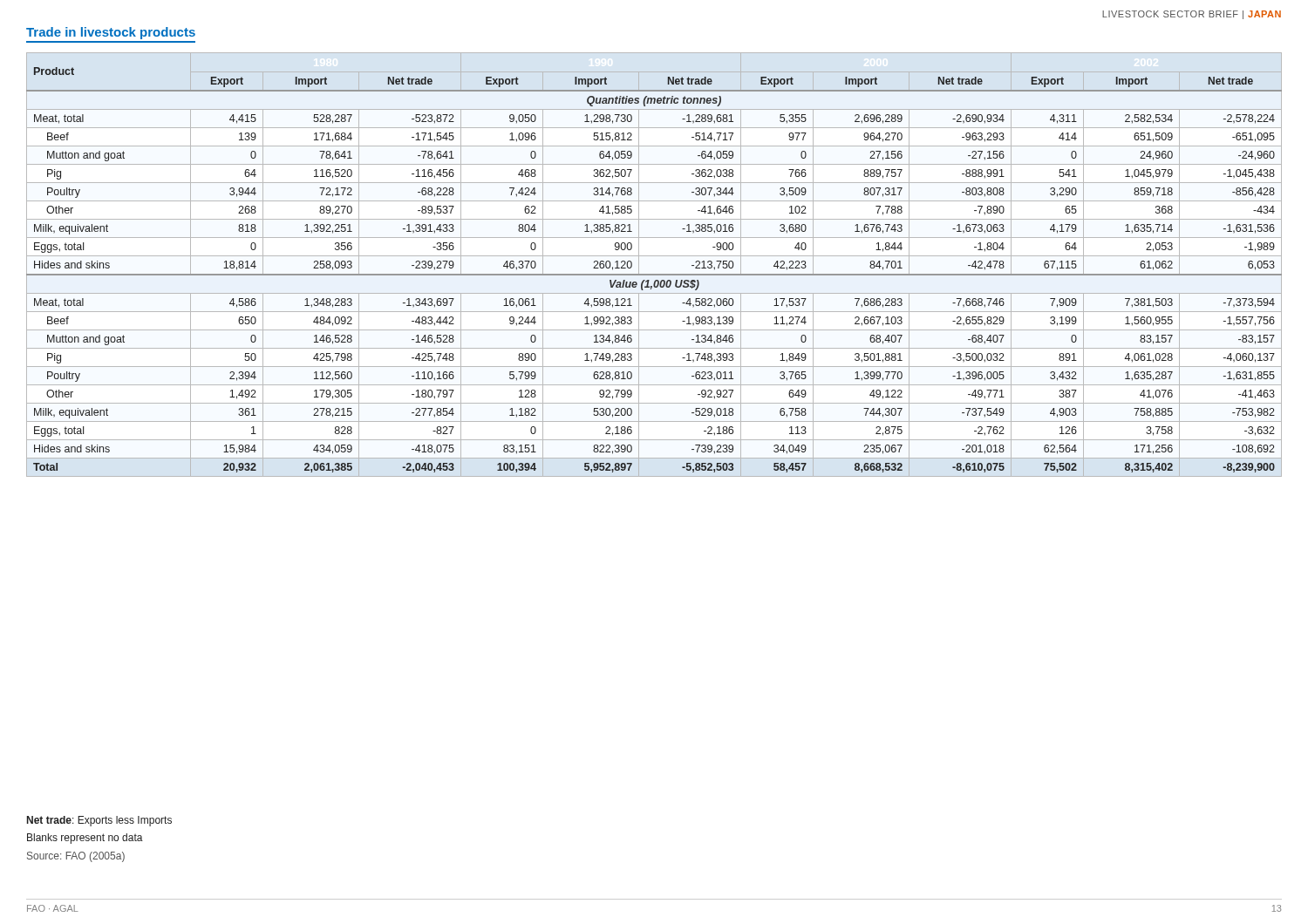This screenshot has width=1308, height=924.
Task: Where is the passage that starts "Net trade: Exports"?
Action: [x=99, y=838]
